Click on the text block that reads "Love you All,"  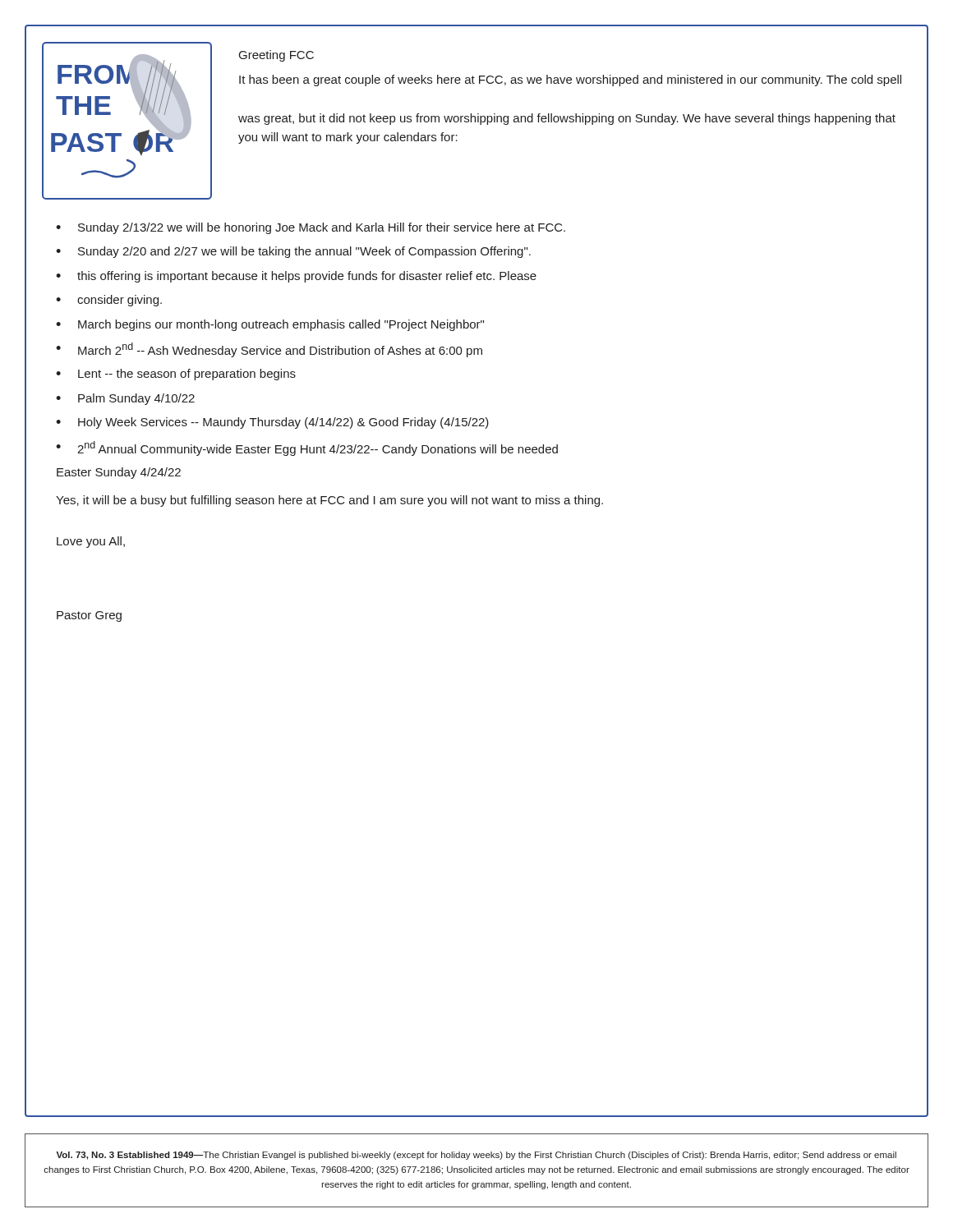coord(91,542)
